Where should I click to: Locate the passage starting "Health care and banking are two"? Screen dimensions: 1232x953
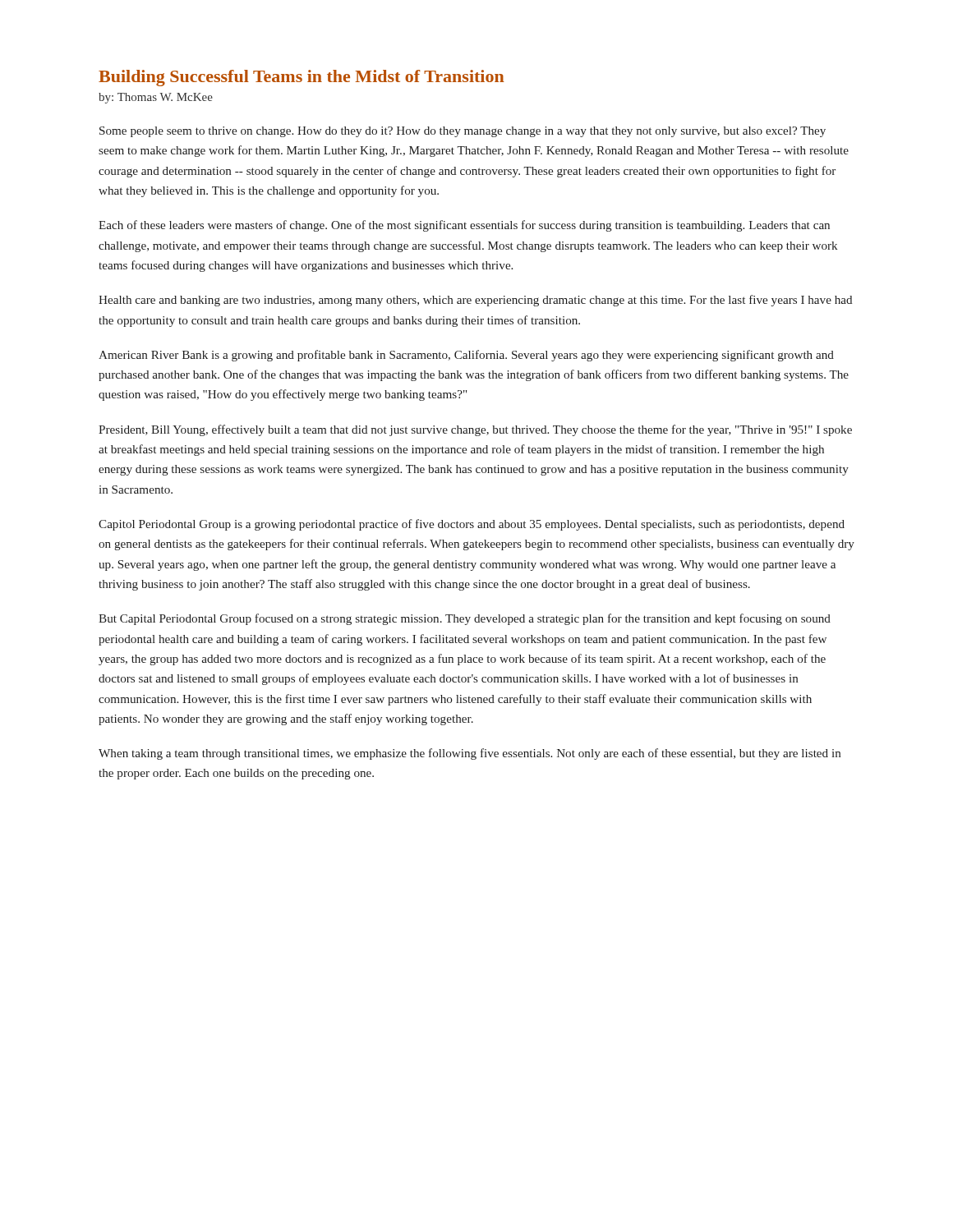(476, 310)
